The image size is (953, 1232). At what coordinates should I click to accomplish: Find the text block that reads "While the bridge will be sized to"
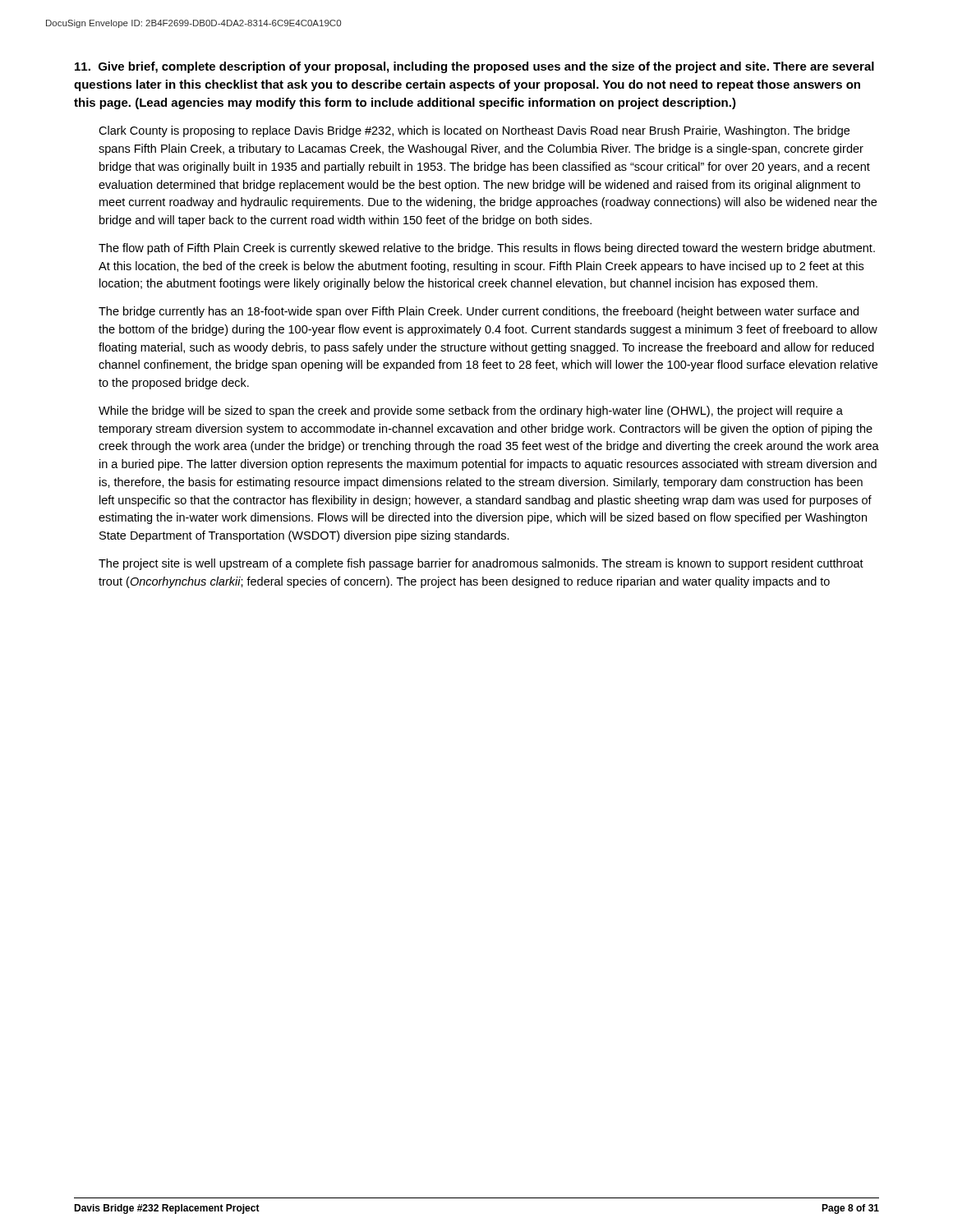489,473
